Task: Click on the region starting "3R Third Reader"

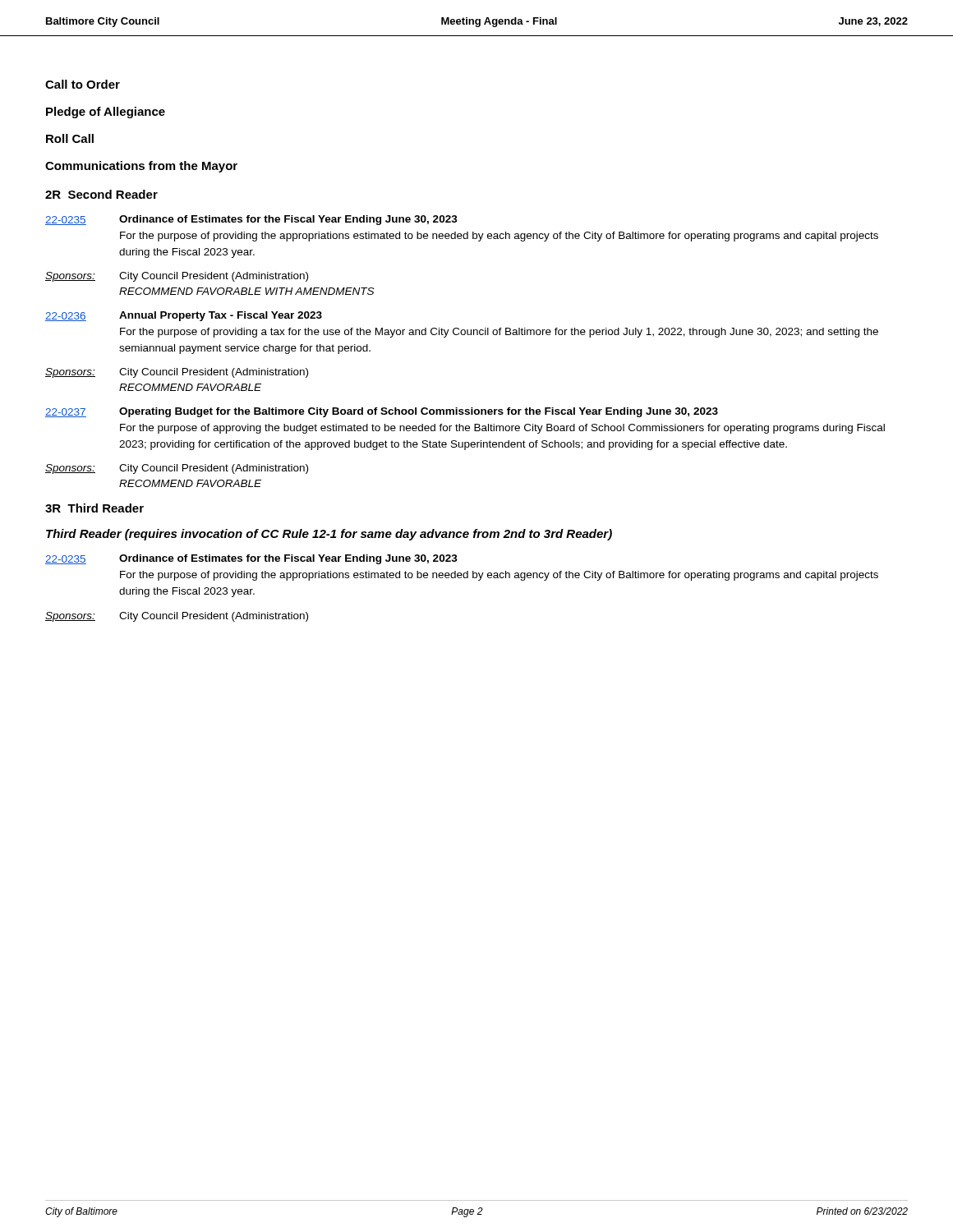Action: coord(94,508)
